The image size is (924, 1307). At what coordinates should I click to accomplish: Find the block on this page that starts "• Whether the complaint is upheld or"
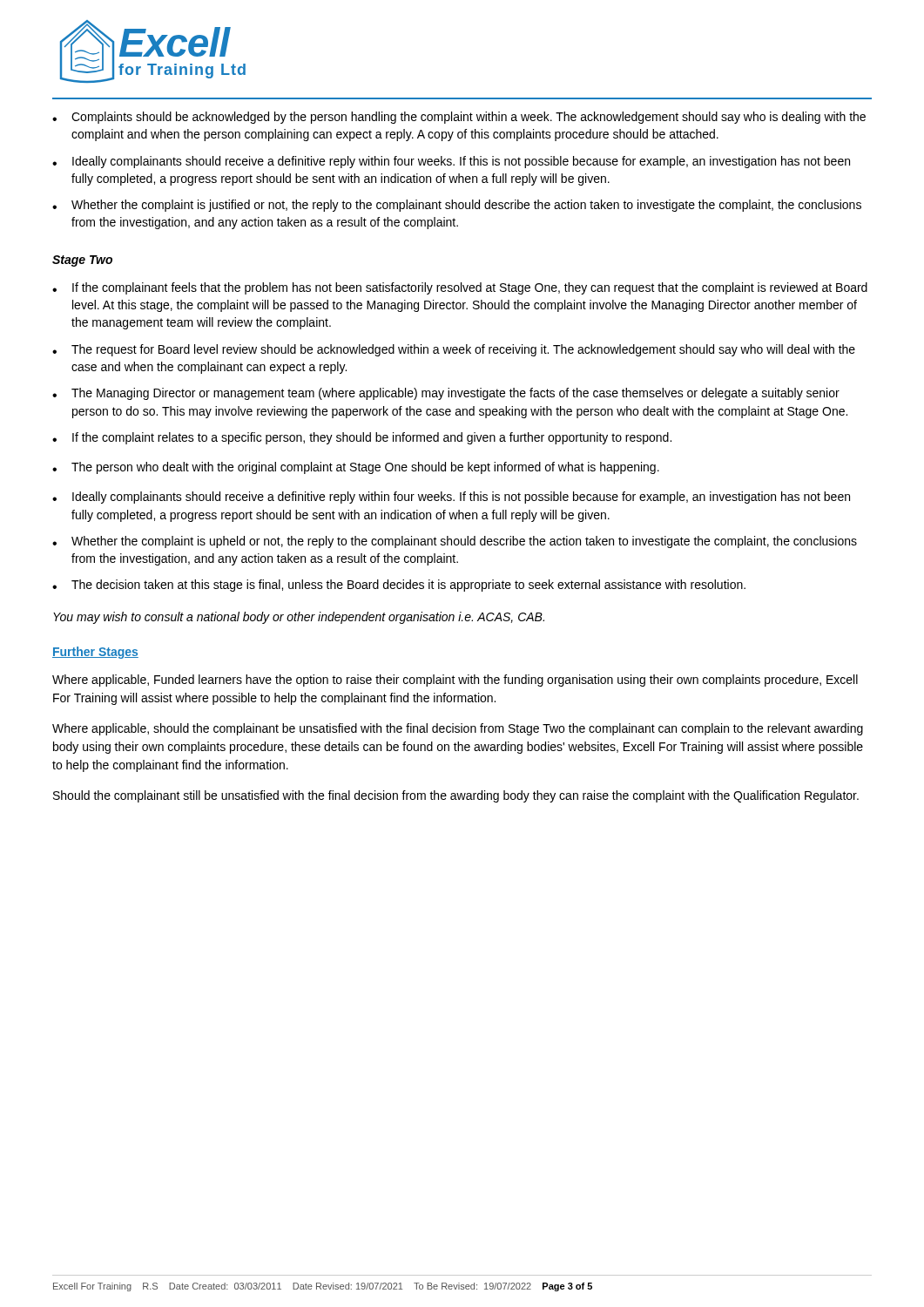[462, 550]
